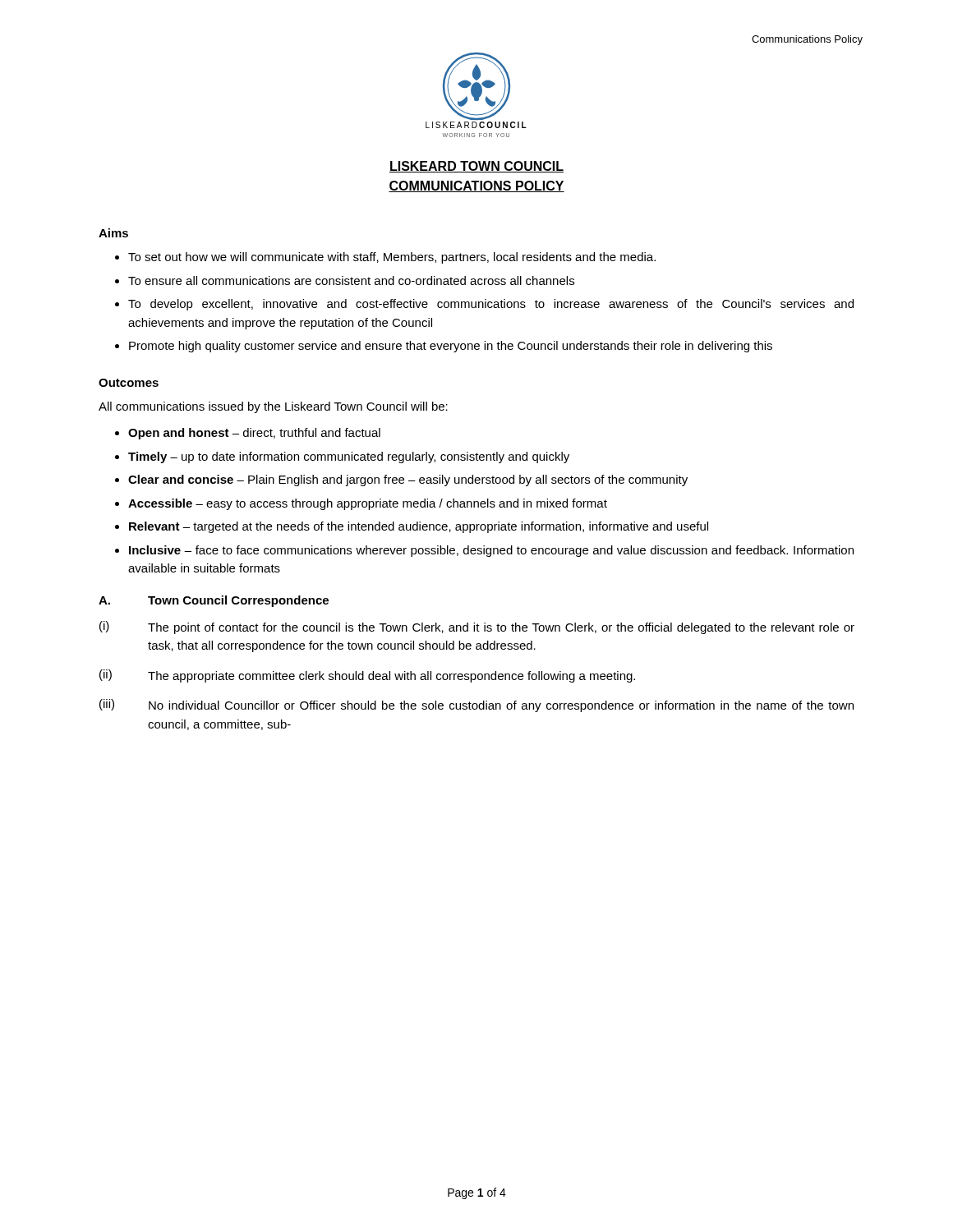The width and height of the screenshot is (953, 1232).
Task: Find the block on this page that starts "(i) The point of contact"
Action: [476, 637]
